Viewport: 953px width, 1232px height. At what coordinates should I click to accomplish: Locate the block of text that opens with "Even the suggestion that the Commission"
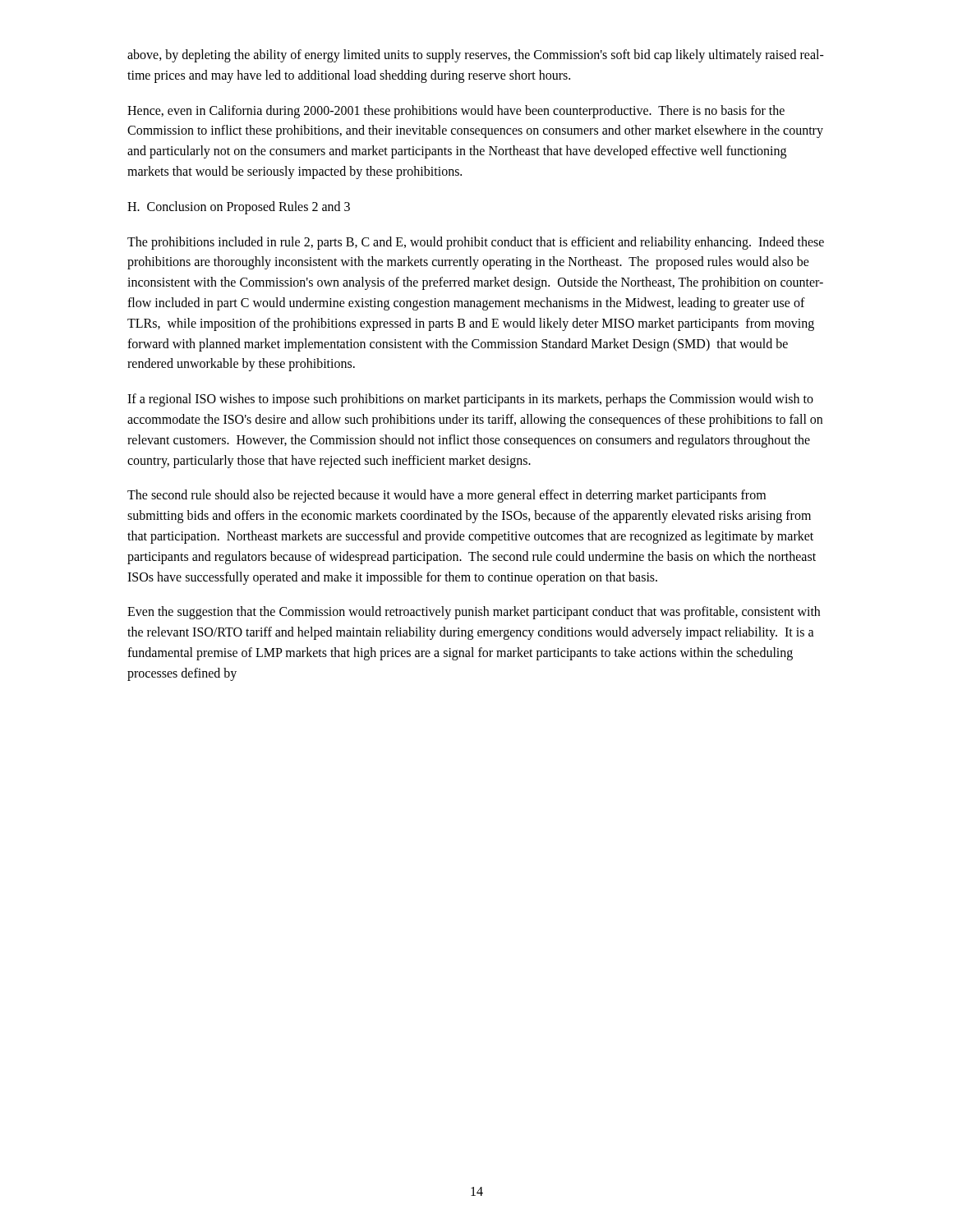pos(474,642)
